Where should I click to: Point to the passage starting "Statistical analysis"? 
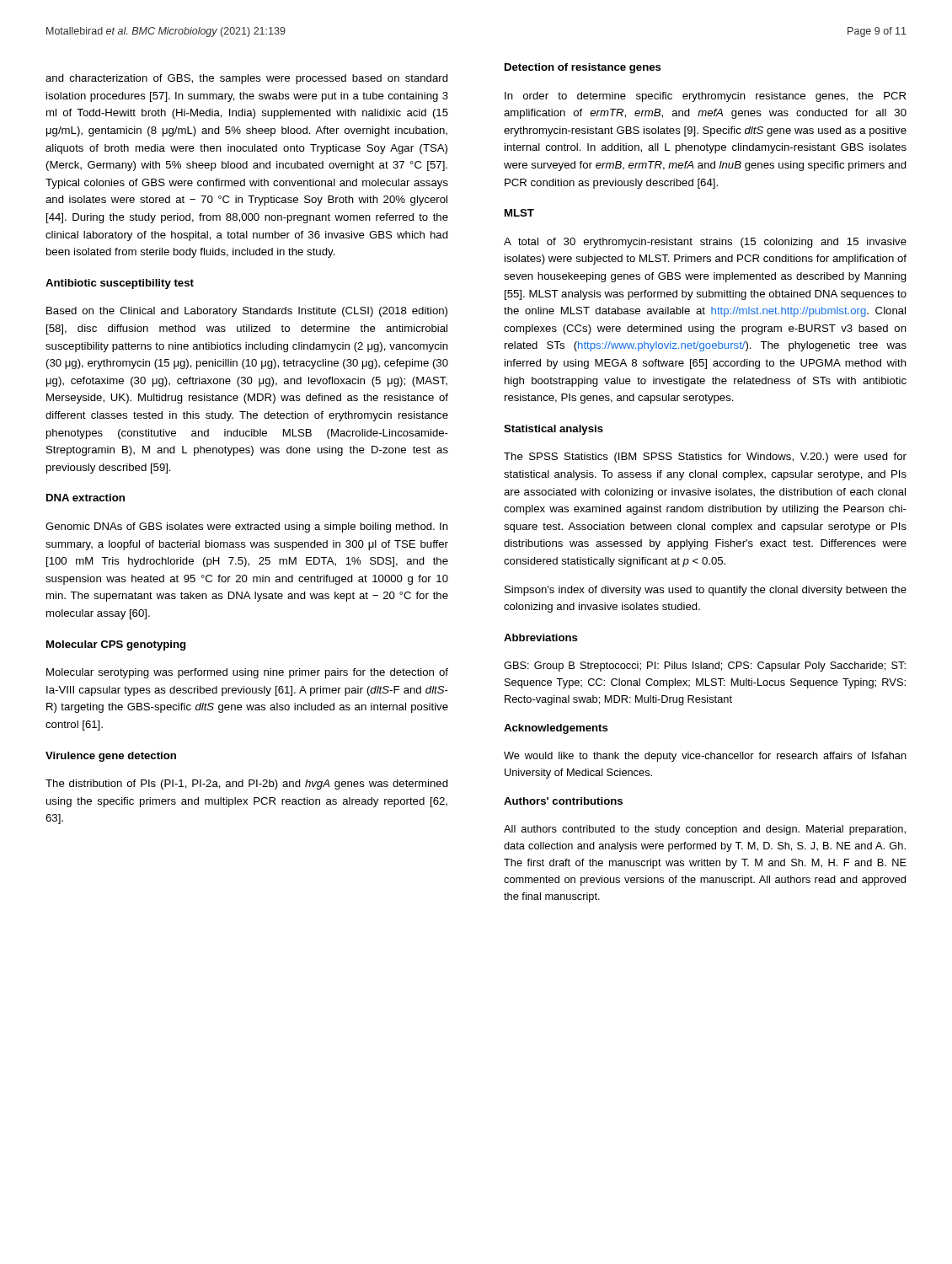point(554,428)
